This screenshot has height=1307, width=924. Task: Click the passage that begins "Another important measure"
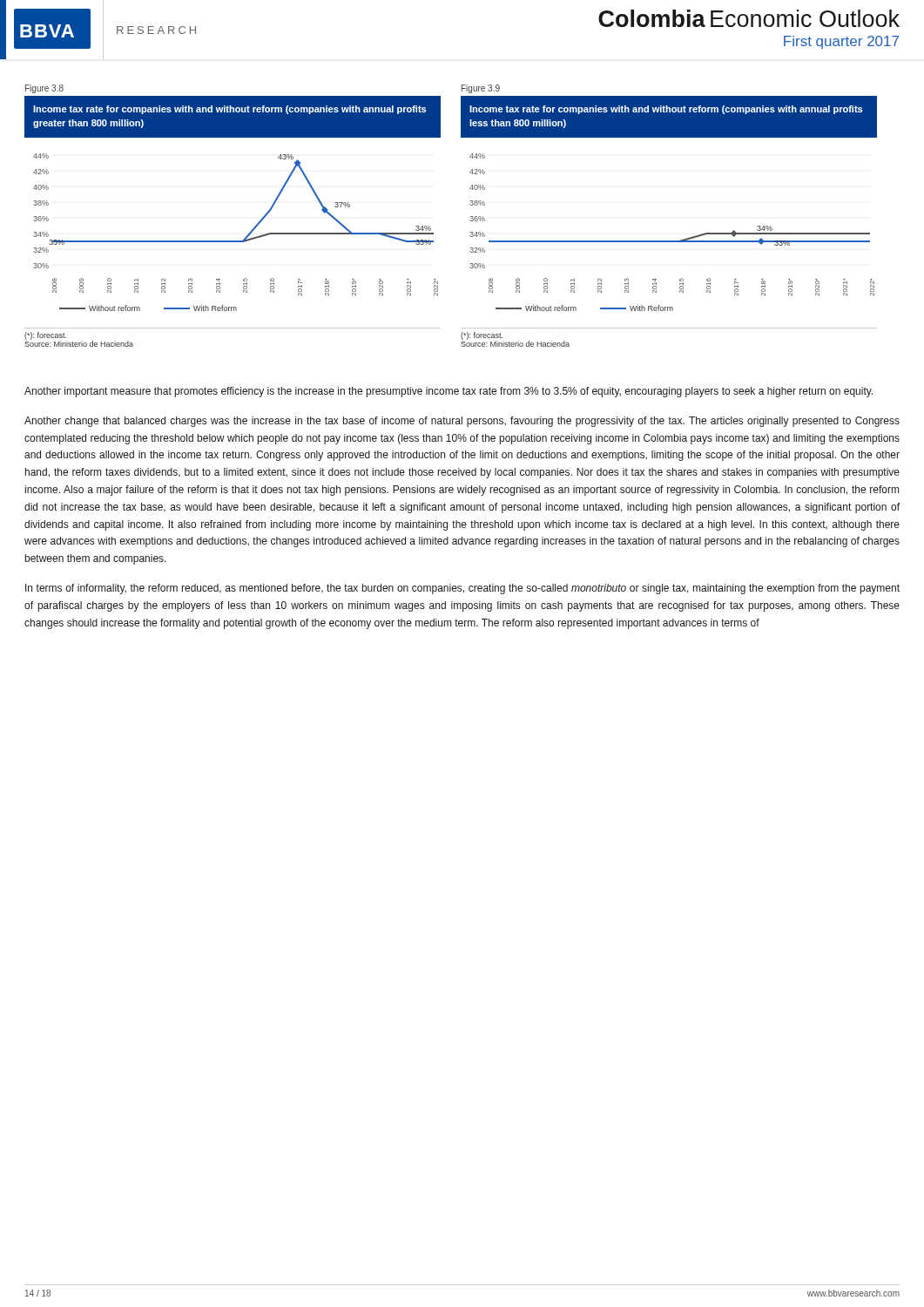tap(449, 391)
